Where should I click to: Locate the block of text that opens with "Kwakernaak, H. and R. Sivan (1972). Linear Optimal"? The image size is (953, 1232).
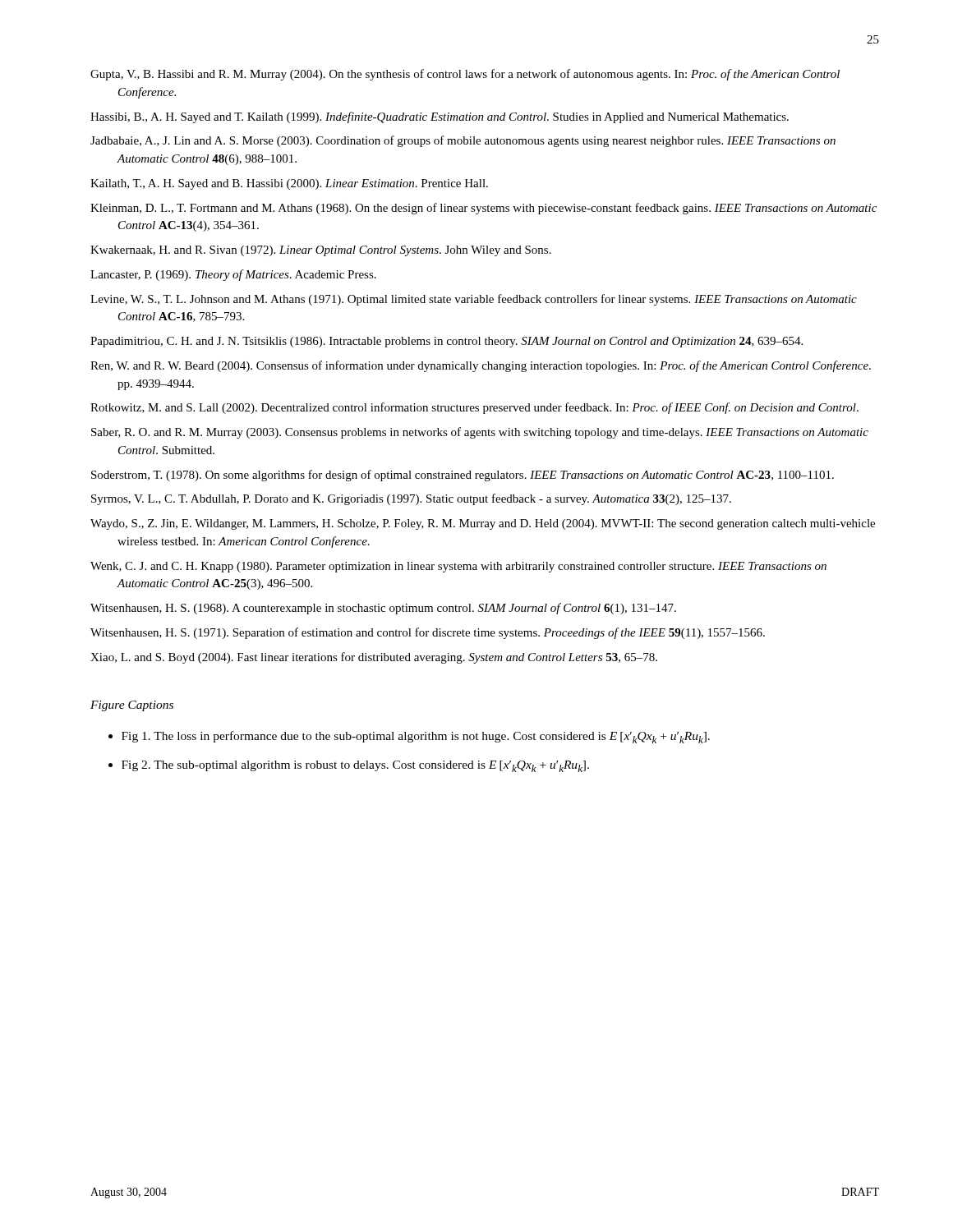[x=335, y=250]
